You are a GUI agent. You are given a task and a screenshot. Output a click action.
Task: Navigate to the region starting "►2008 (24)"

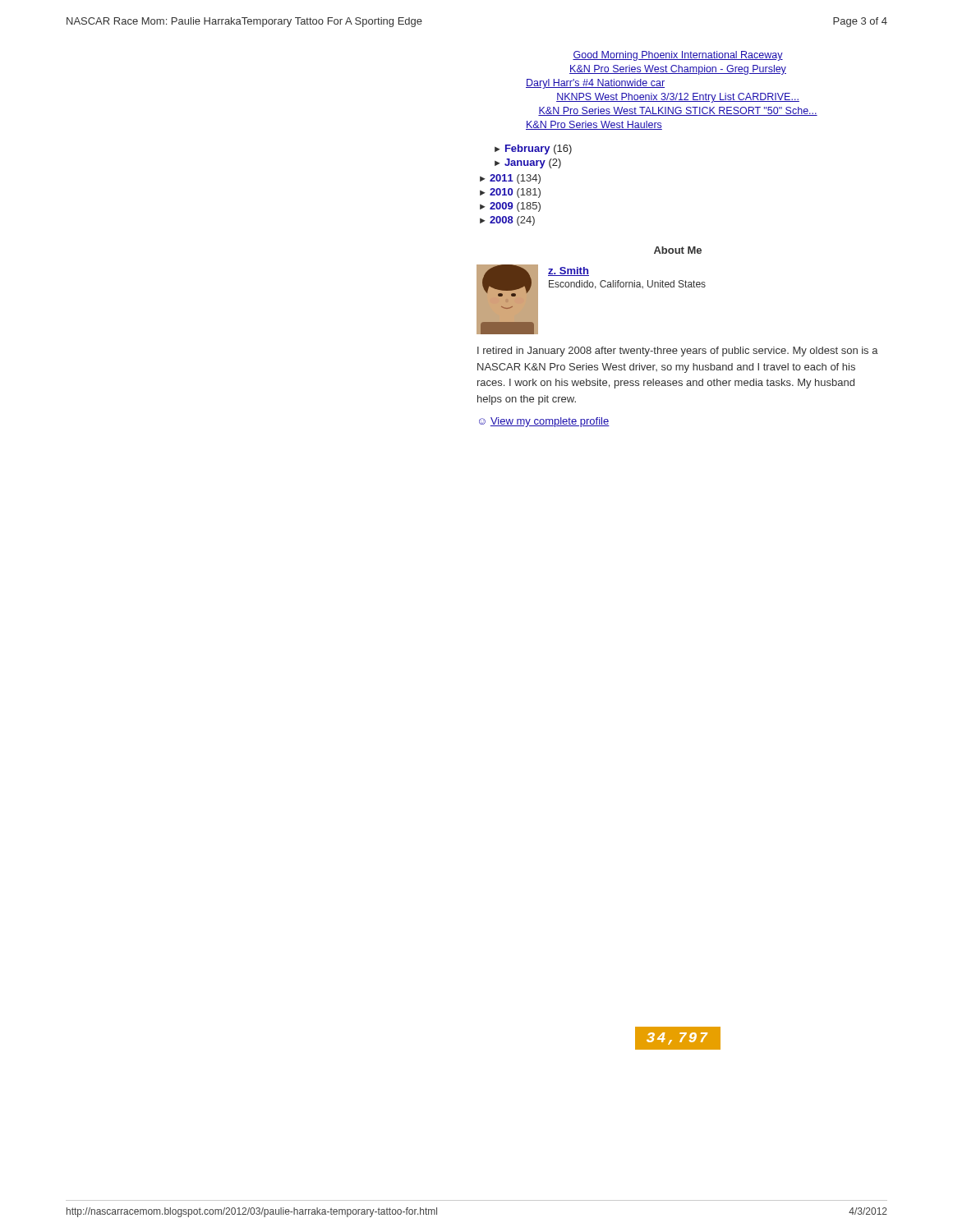pyautogui.click(x=507, y=220)
